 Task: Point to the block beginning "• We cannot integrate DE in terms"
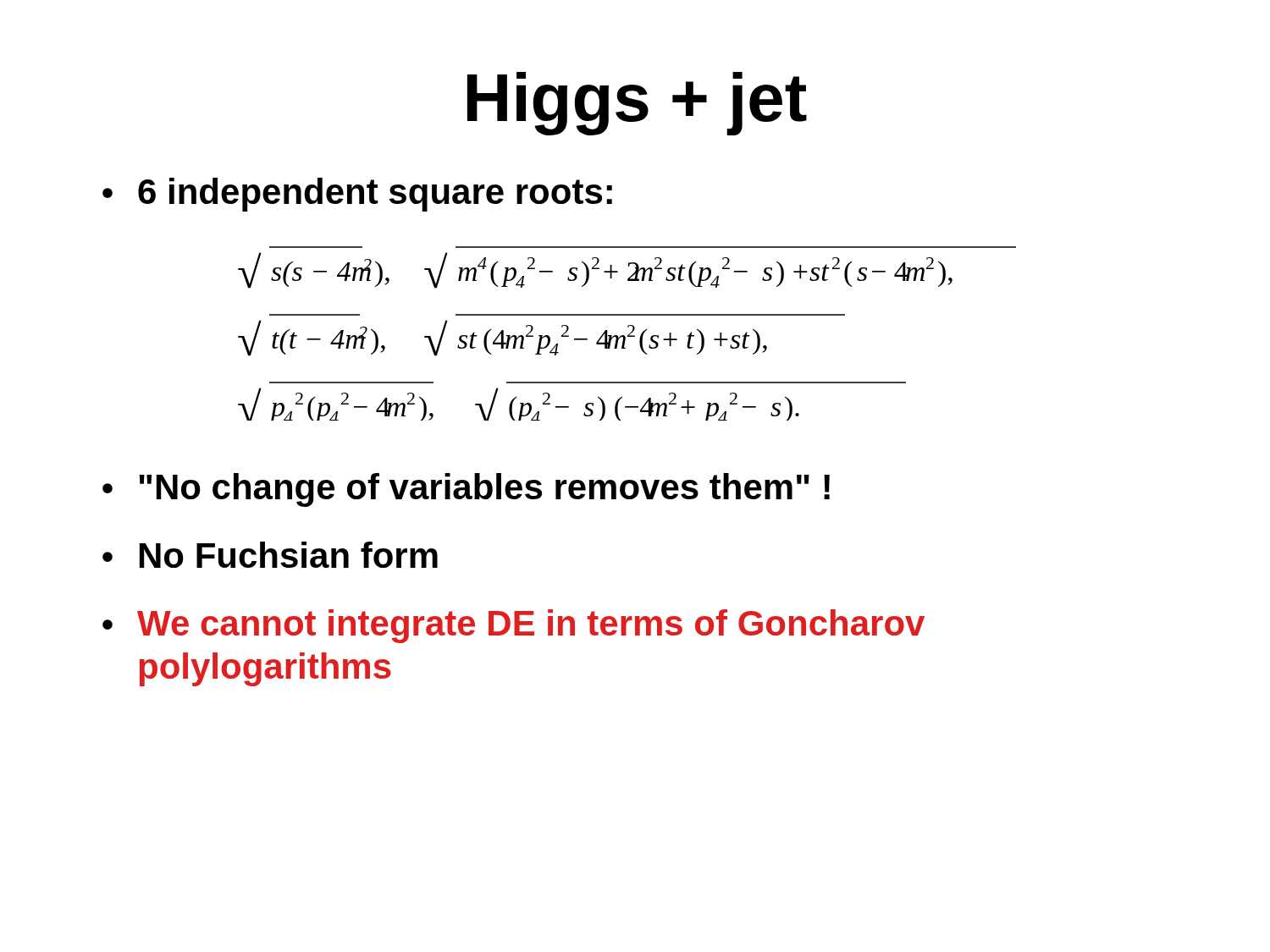[x=643, y=645]
